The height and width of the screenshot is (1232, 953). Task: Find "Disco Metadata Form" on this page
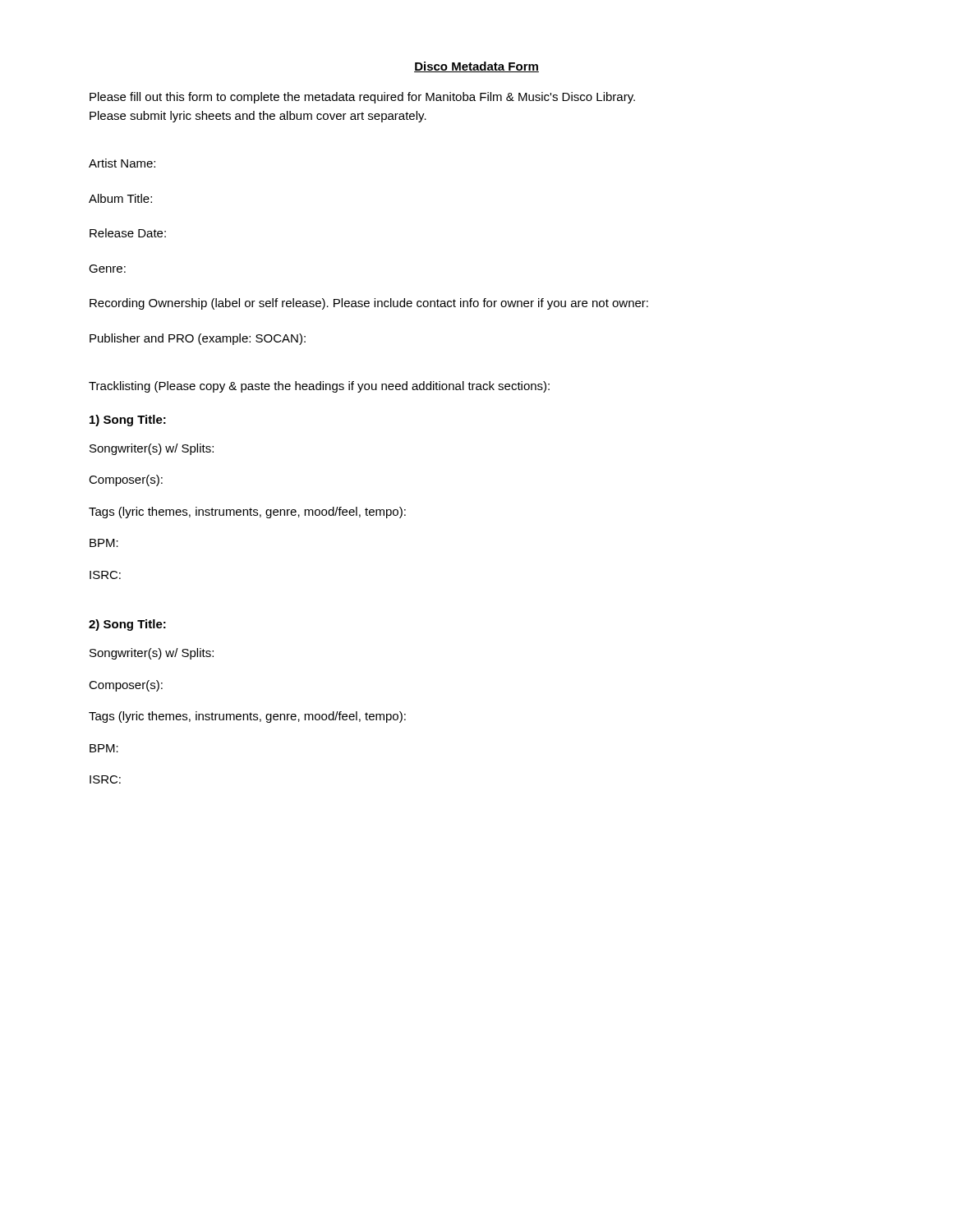(x=476, y=66)
